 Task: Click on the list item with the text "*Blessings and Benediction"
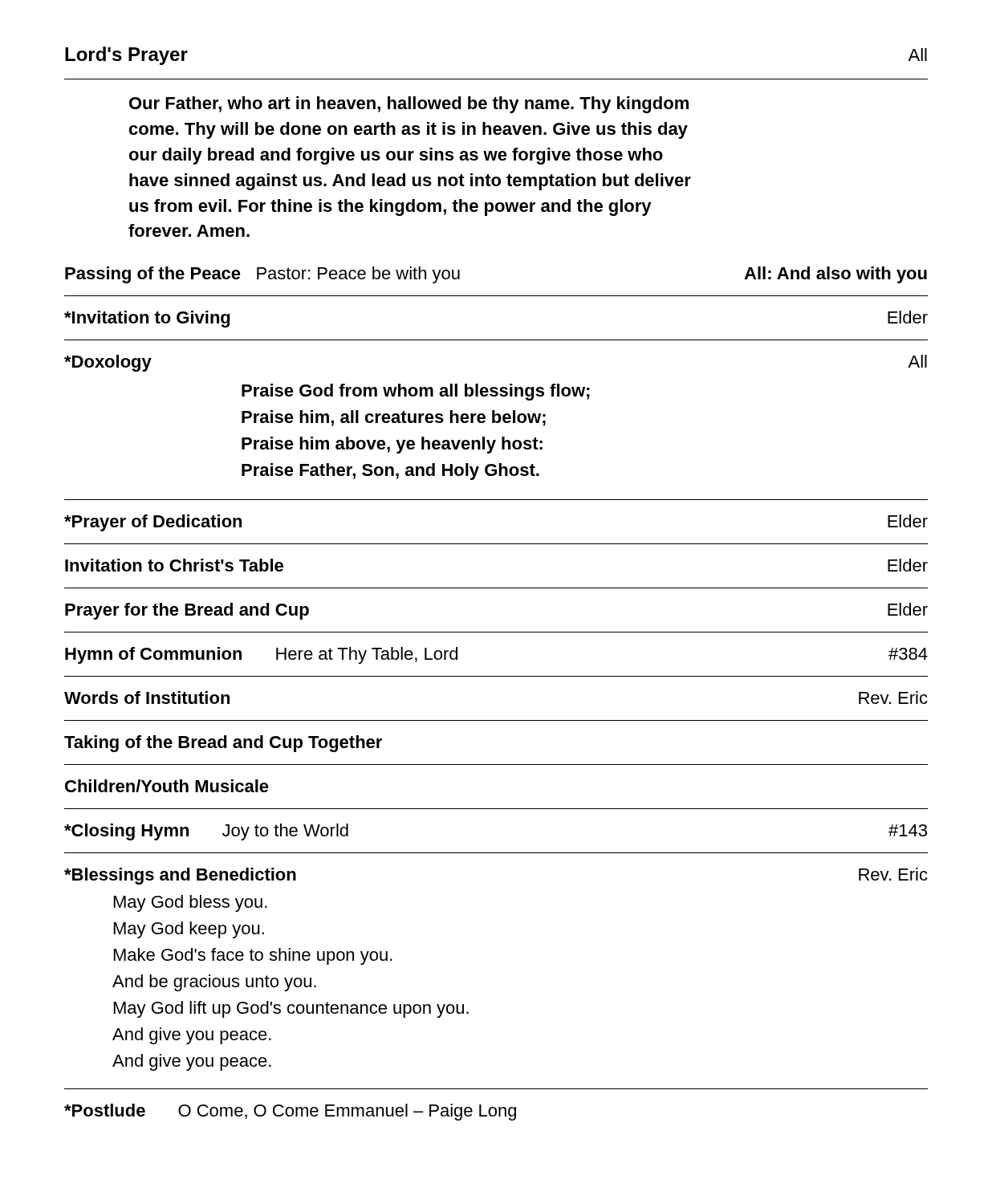click(183, 876)
